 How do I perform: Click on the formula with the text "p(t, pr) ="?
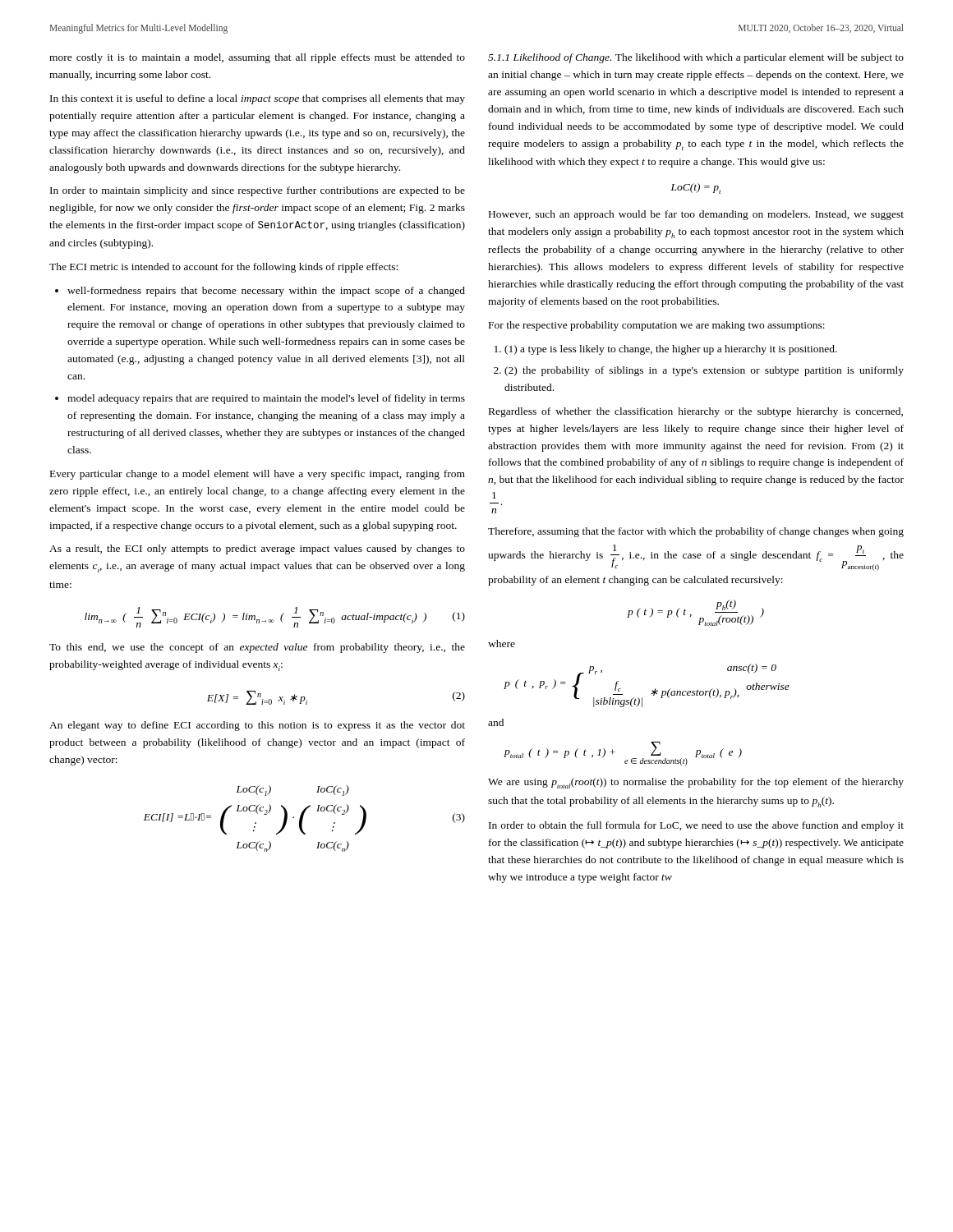pos(647,684)
